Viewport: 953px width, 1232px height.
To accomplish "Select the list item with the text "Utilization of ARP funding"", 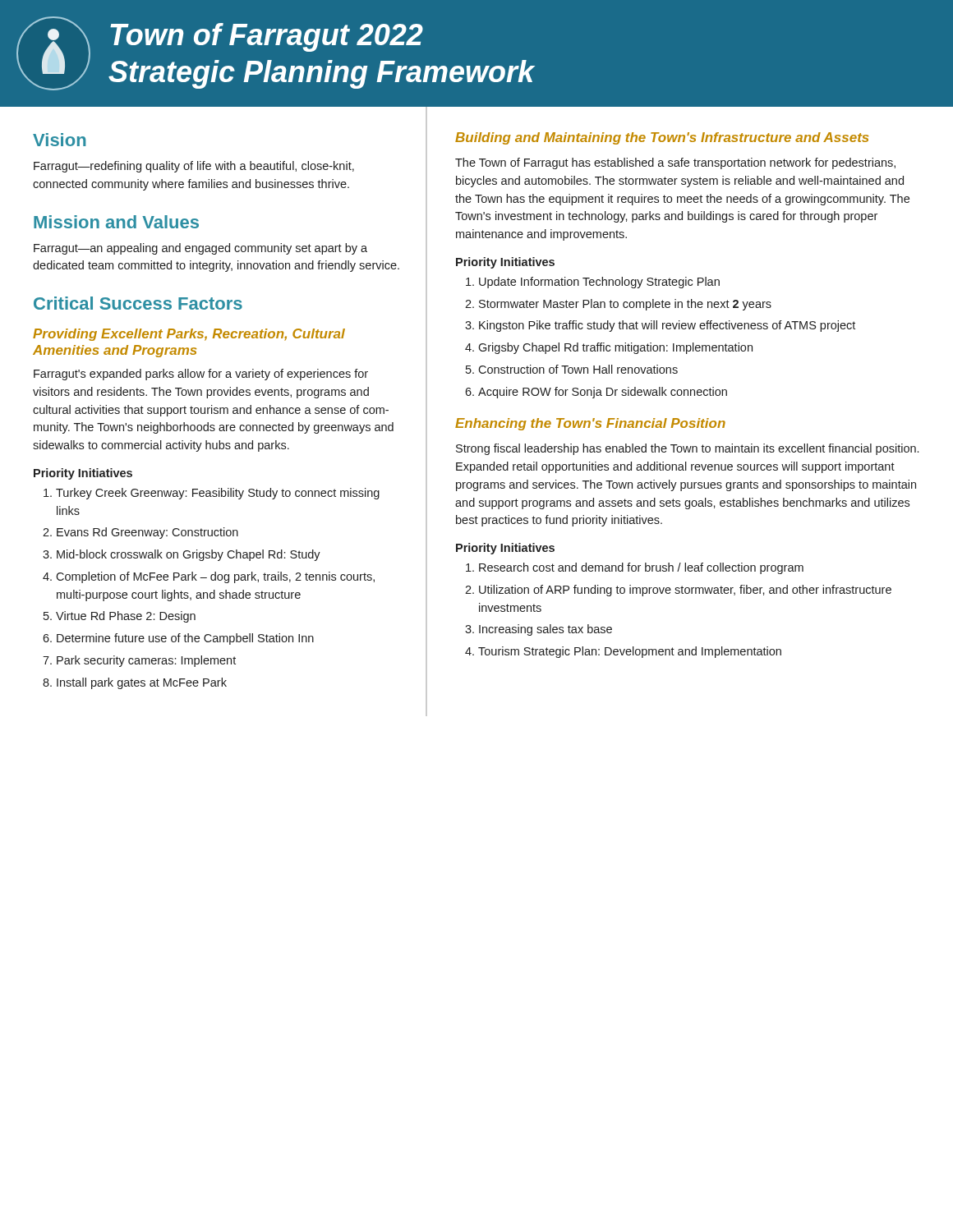I will coord(700,599).
